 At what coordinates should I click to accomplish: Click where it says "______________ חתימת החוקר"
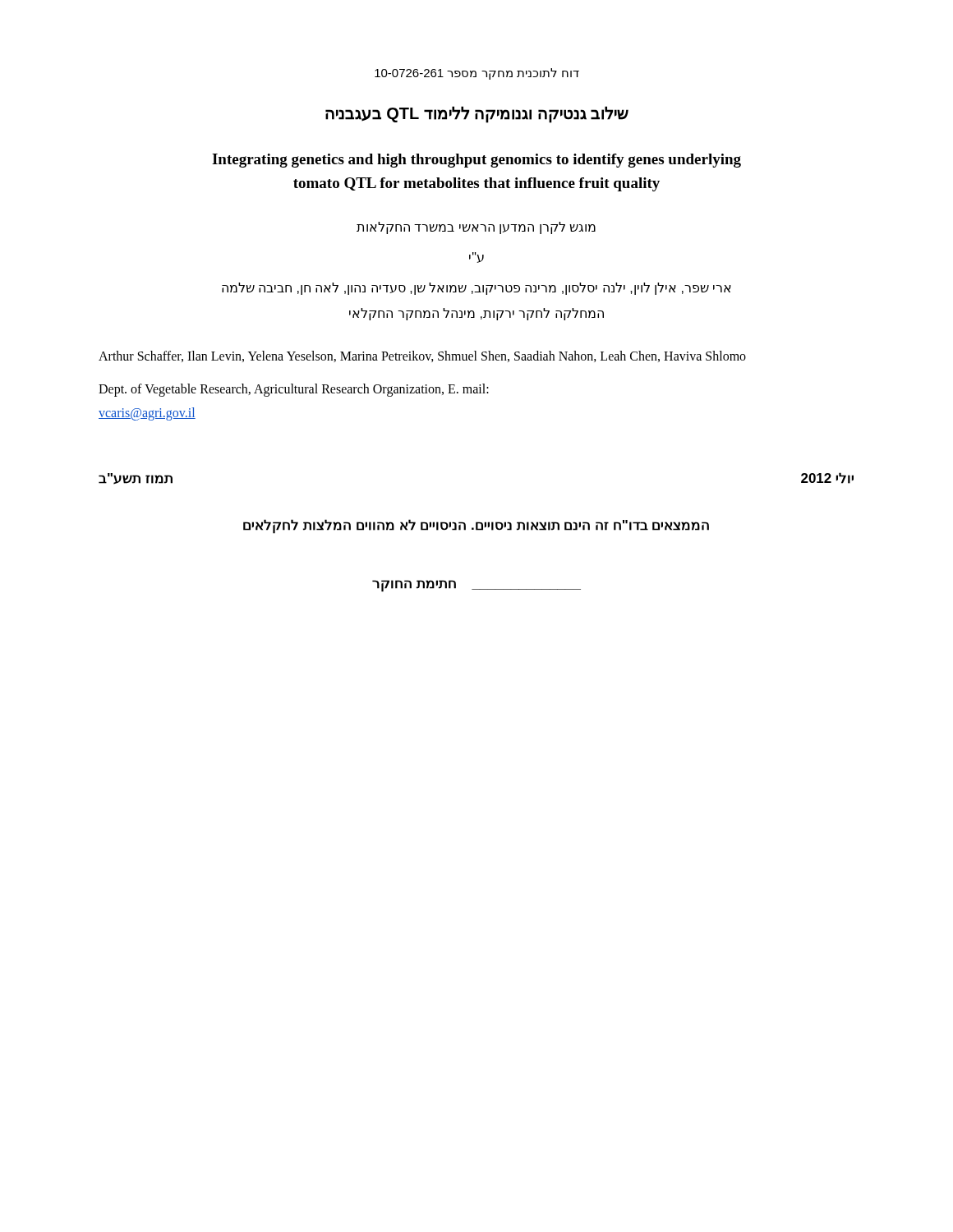[x=476, y=584]
